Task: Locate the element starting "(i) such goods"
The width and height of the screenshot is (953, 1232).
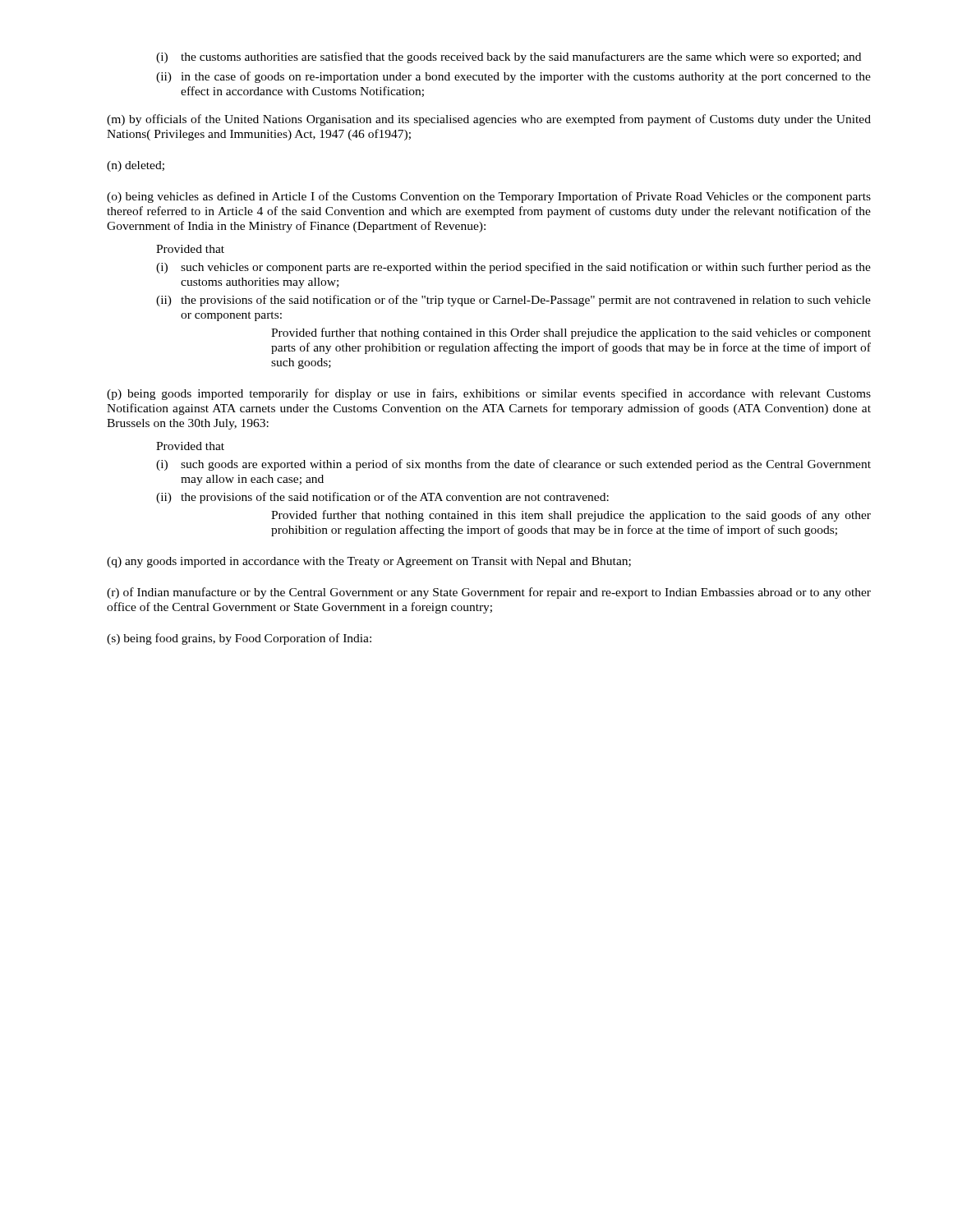Action: 513,471
